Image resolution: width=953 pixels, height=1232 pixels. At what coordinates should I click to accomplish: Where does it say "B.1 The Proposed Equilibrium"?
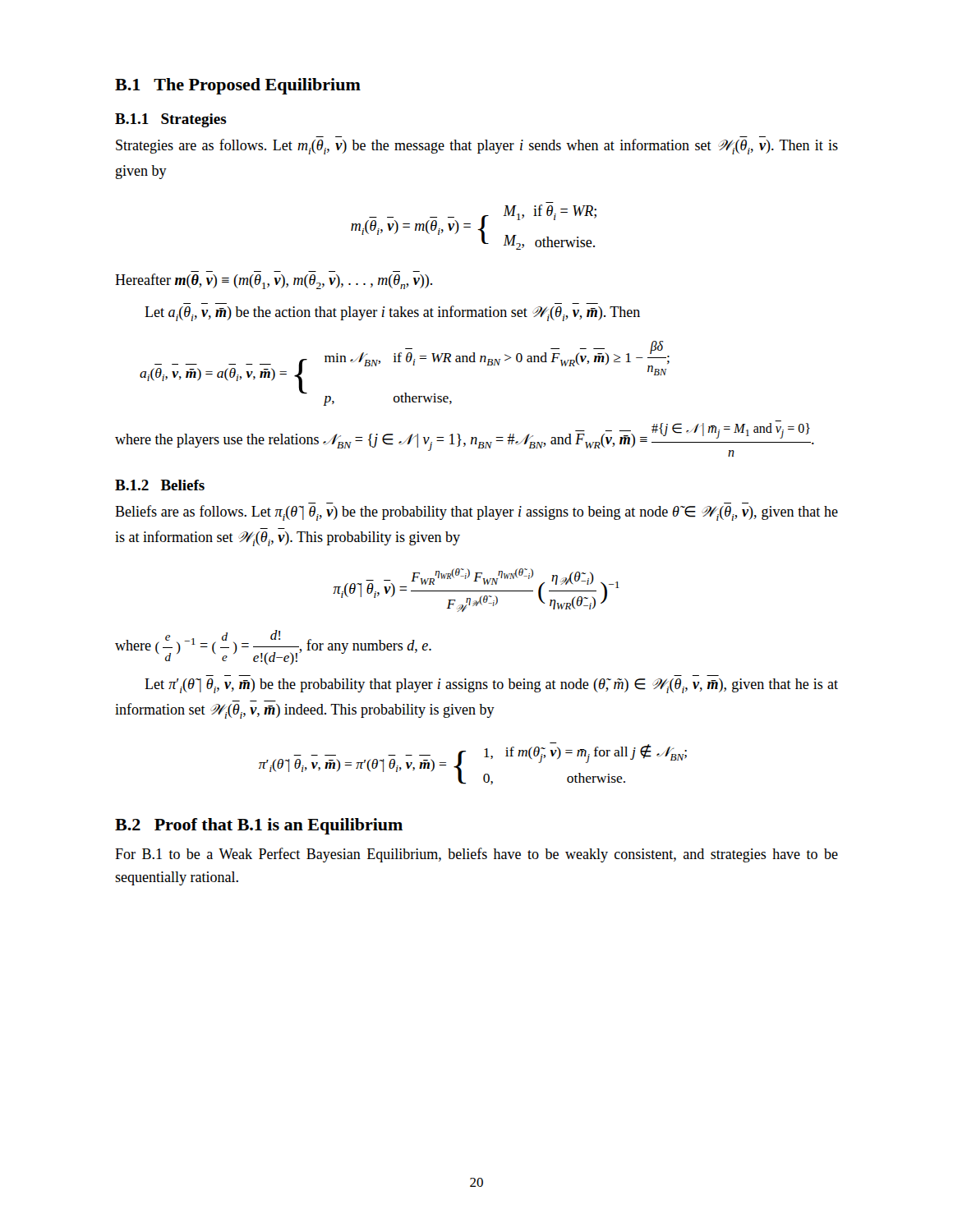click(238, 86)
